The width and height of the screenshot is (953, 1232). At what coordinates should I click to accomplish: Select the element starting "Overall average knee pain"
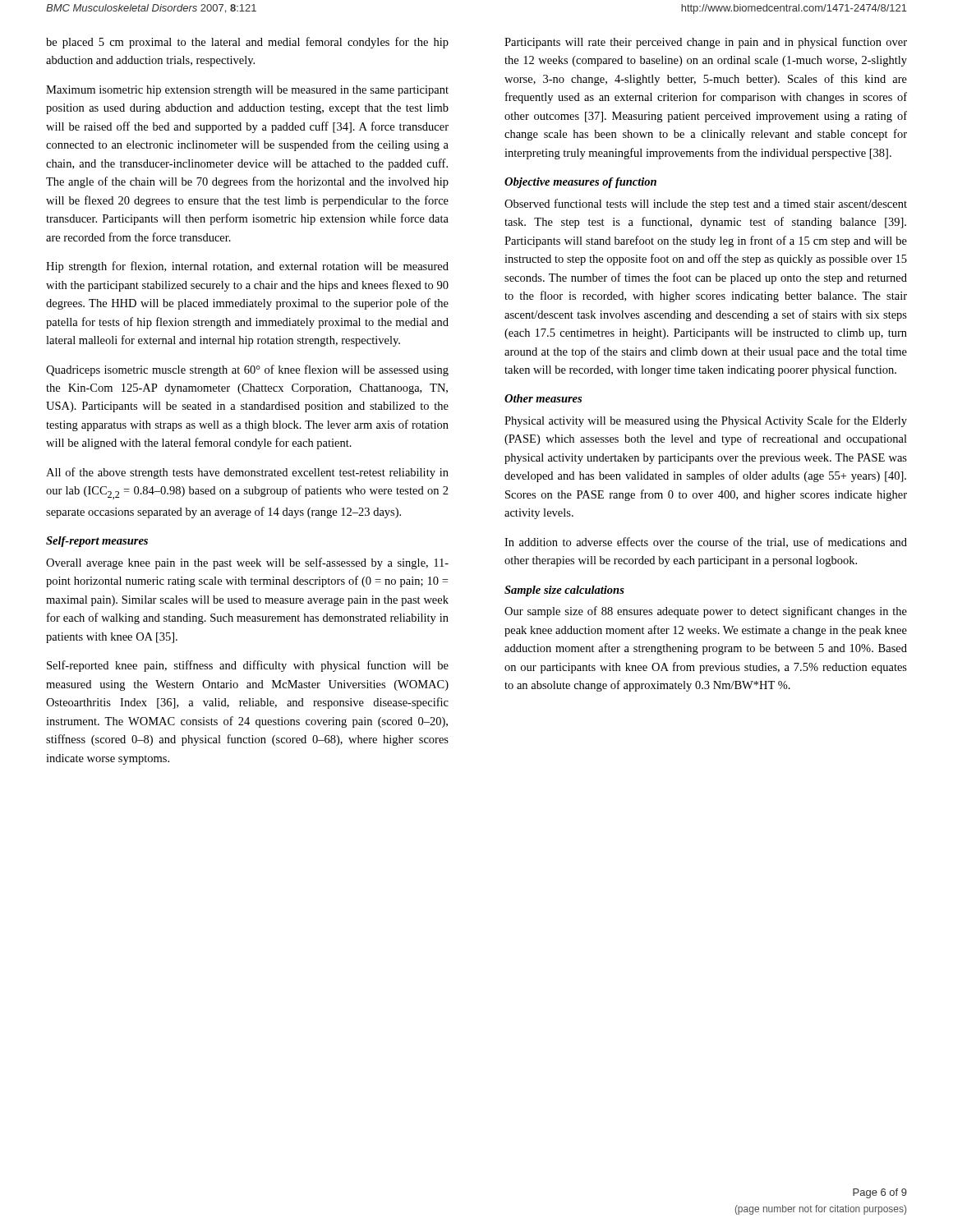point(247,600)
